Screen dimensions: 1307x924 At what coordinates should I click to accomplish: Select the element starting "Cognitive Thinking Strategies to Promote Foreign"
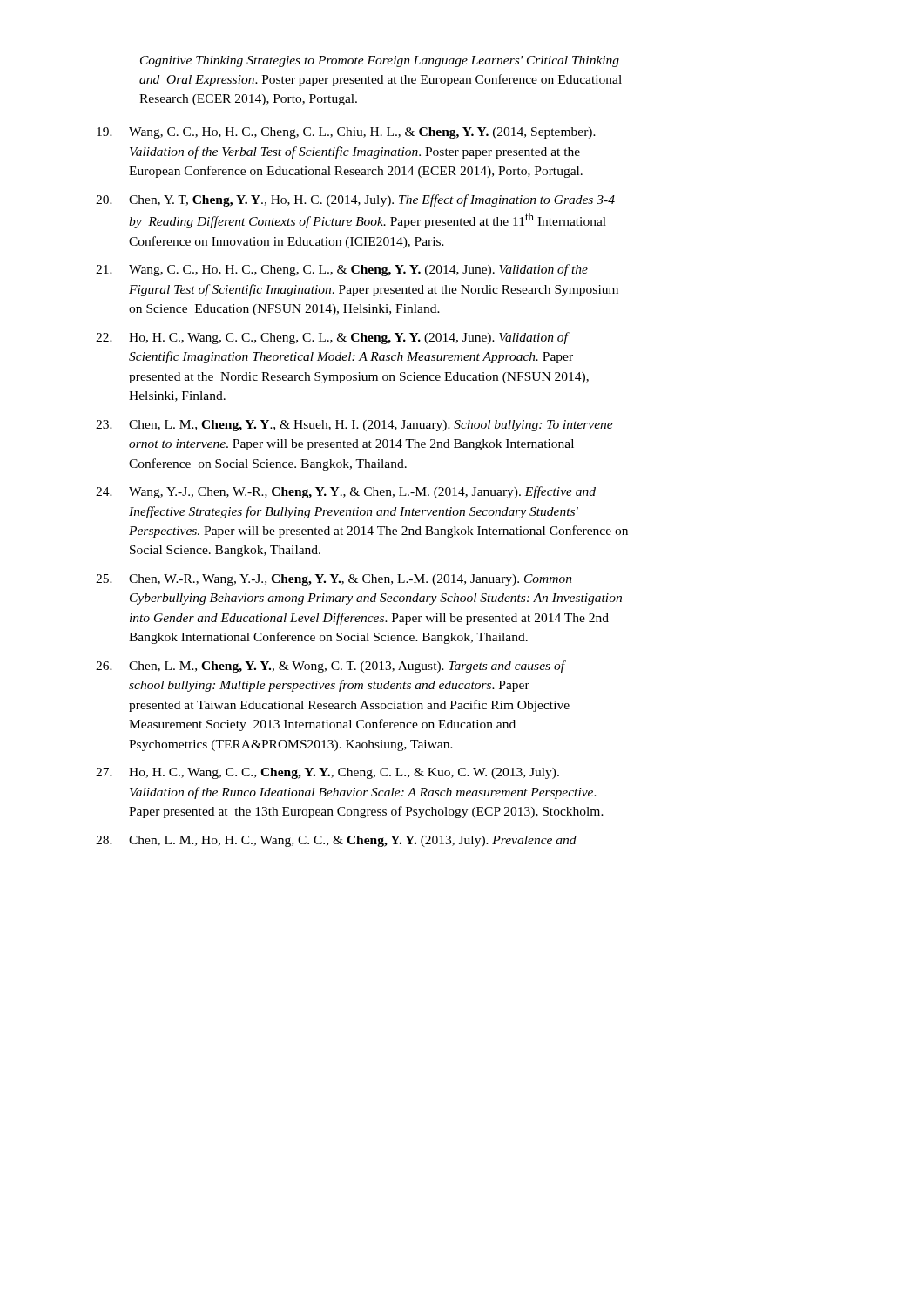pyautogui.click(x=492, y=79)
